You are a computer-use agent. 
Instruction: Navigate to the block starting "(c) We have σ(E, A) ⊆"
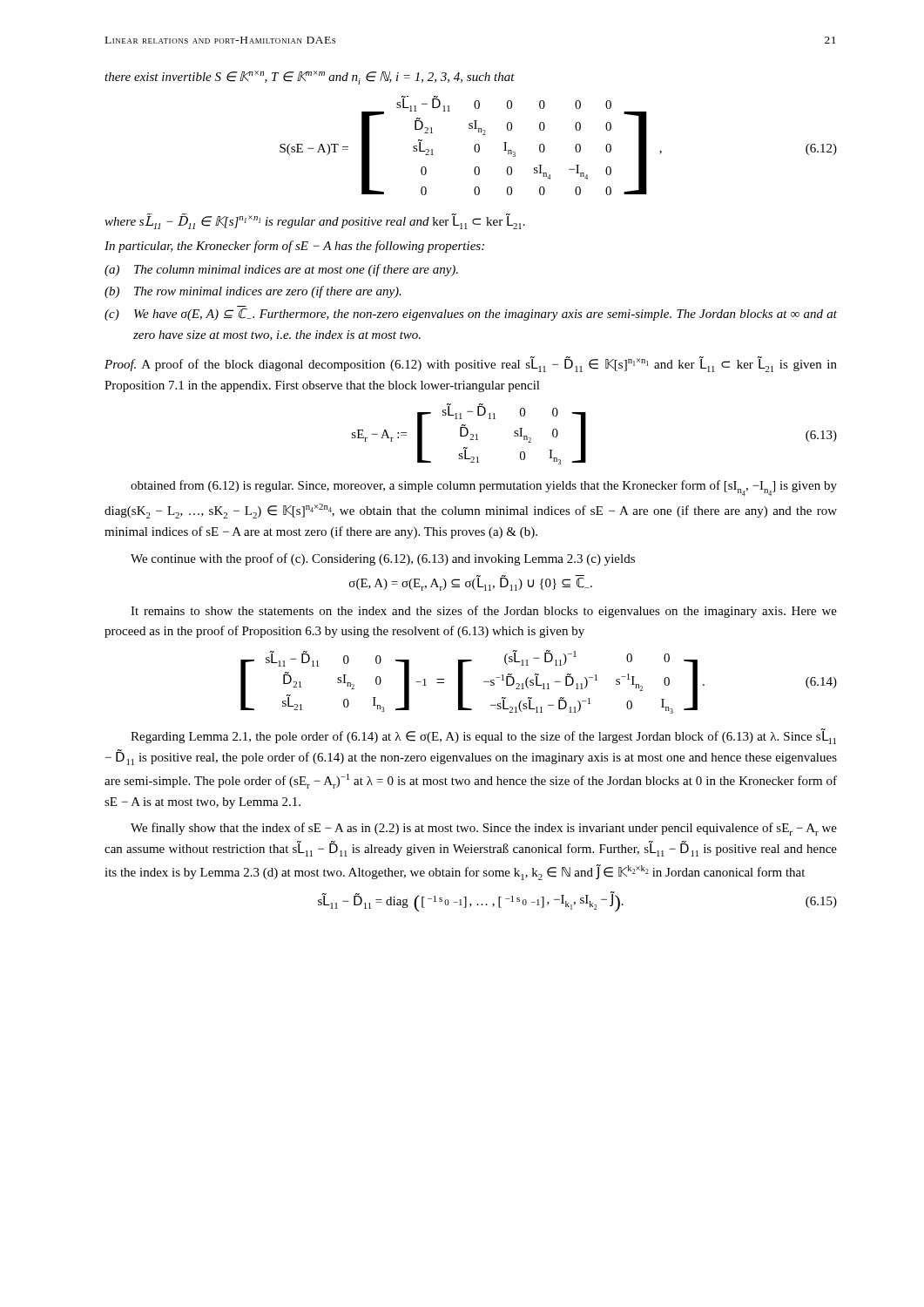471,324
